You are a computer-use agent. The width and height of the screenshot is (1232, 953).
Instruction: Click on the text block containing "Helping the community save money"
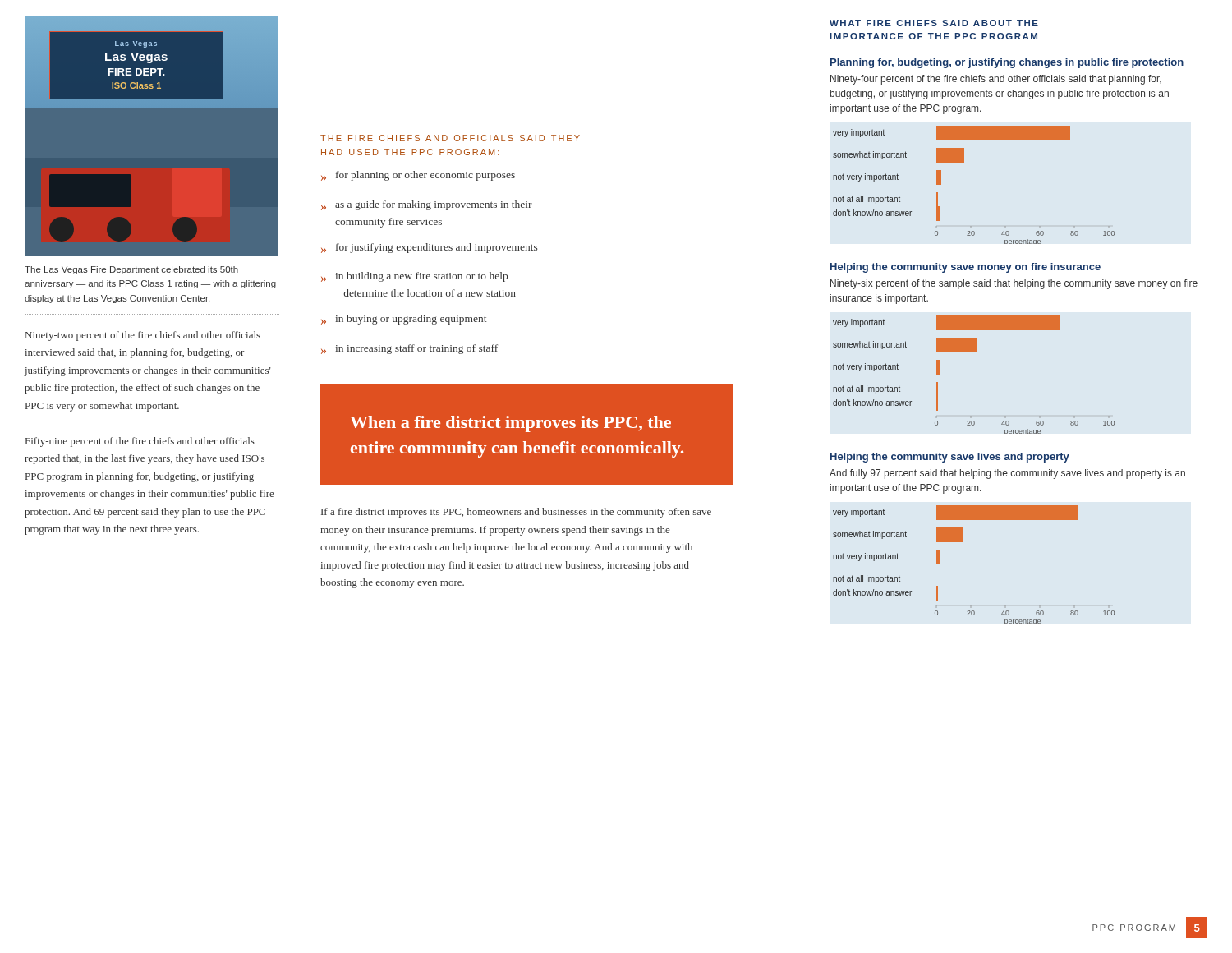tap(965, 267)
